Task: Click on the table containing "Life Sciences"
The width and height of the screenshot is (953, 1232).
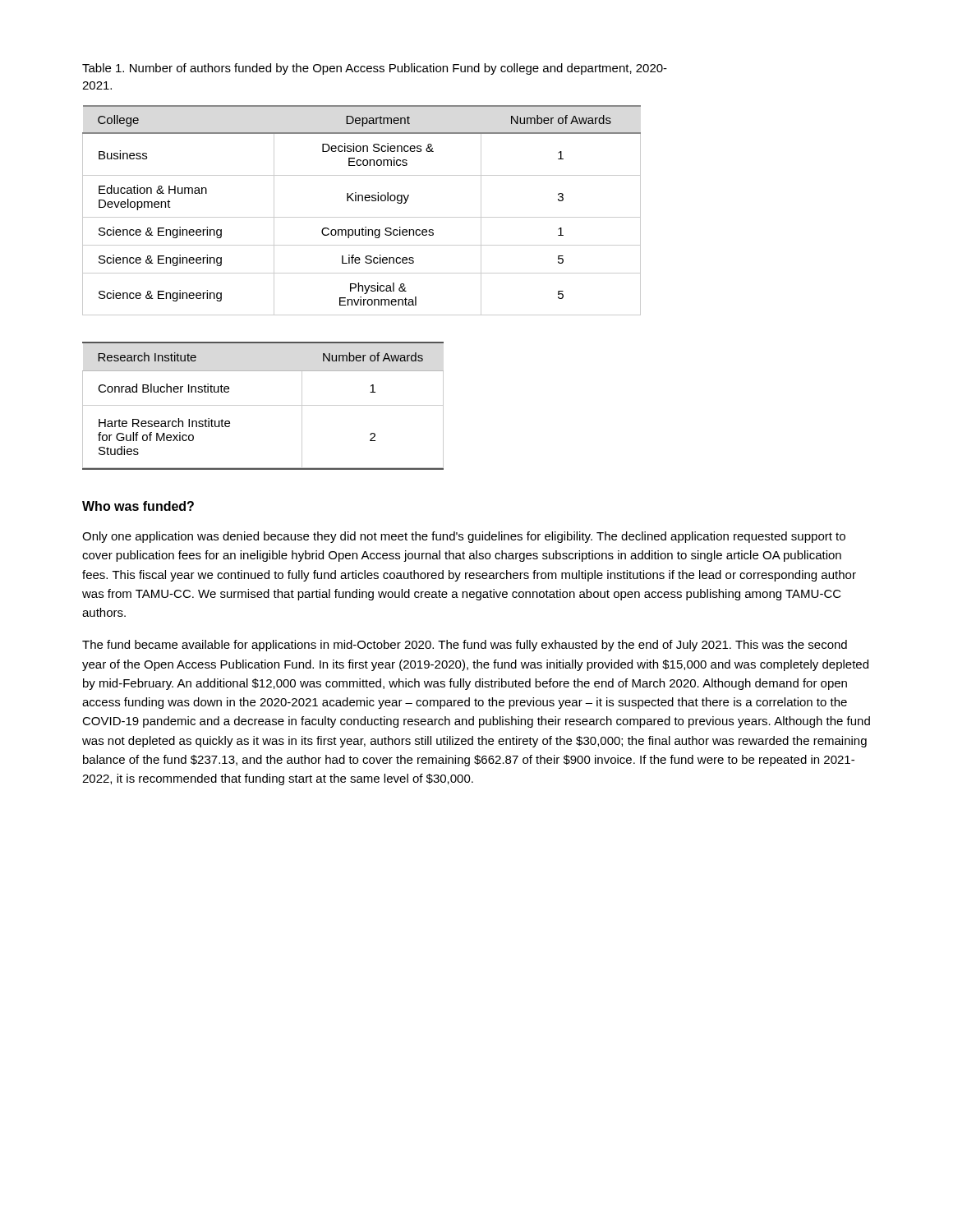Action: coord(476,210)
